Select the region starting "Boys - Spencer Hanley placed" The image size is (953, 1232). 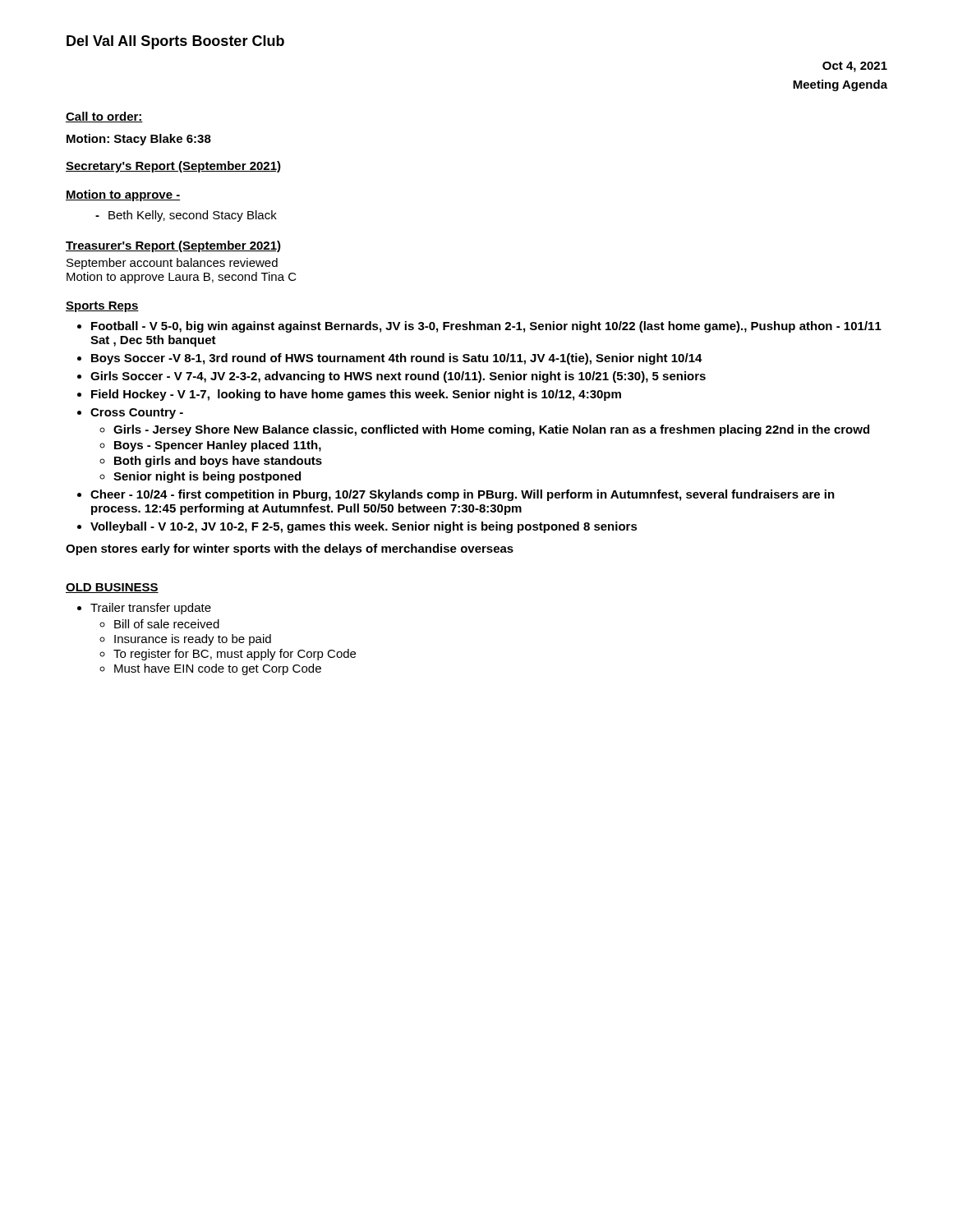click(217, 445)
